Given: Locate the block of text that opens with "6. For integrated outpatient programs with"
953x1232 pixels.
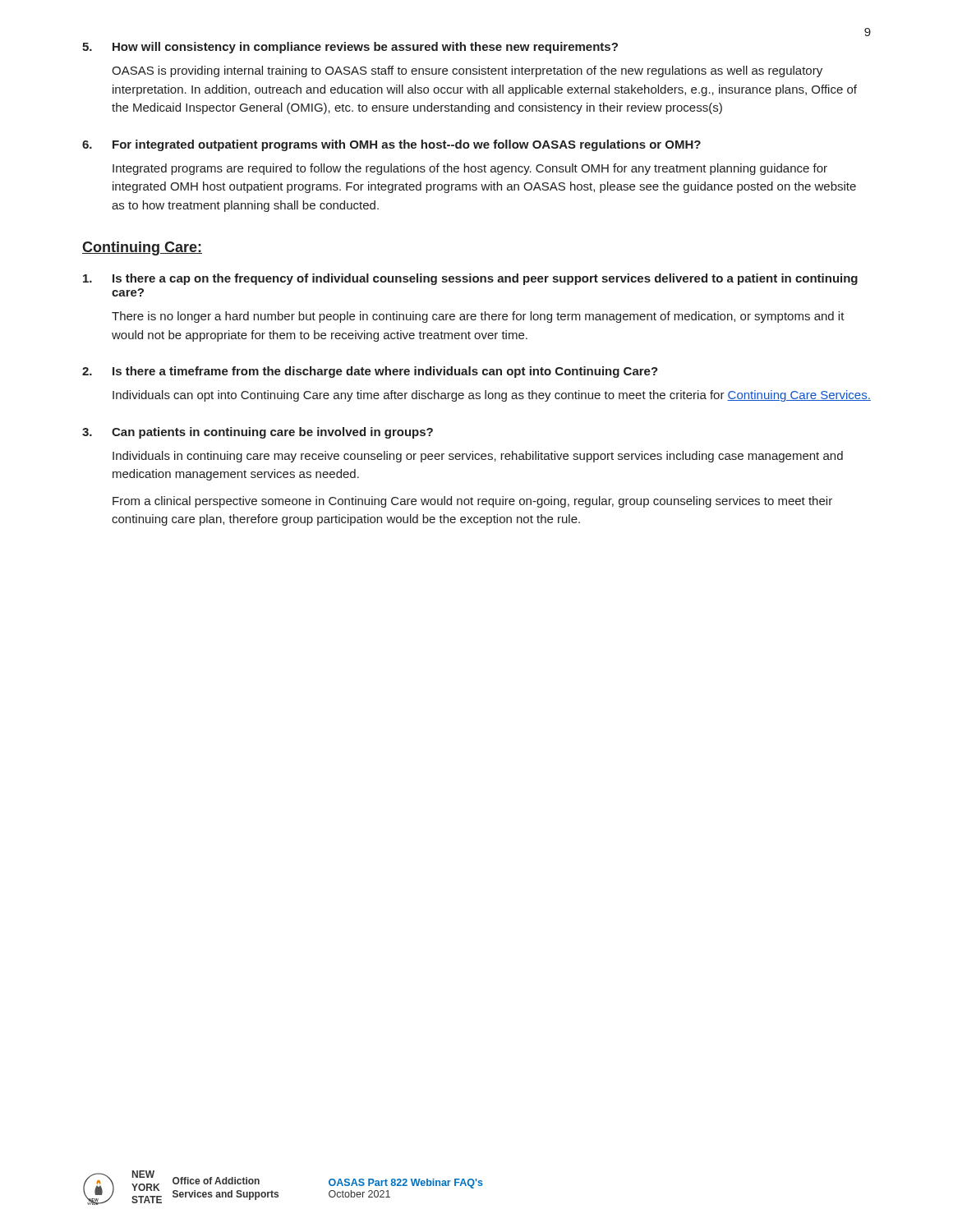Looking at the screenshot, I should [476, 176].
